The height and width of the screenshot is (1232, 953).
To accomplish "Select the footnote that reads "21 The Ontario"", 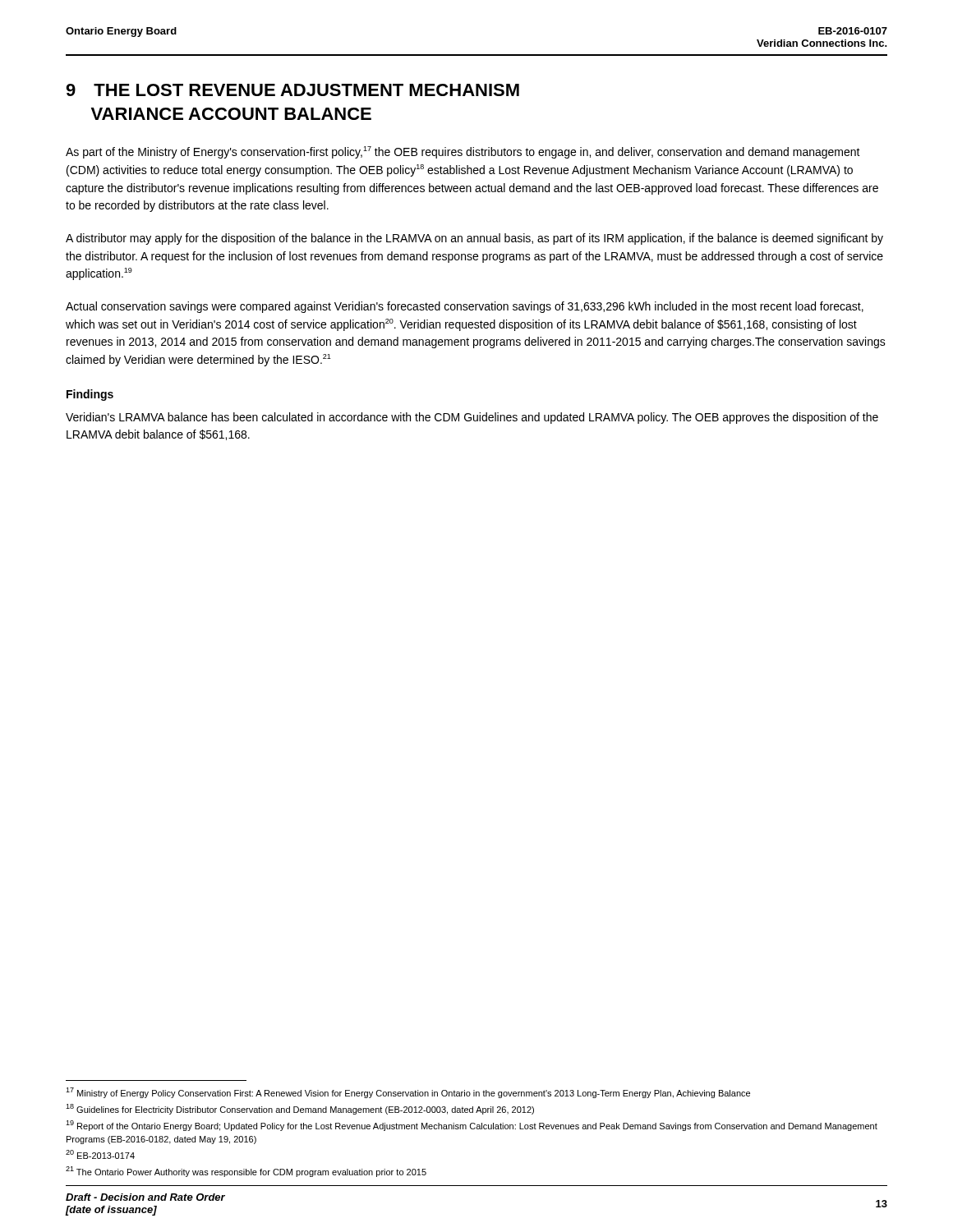I will click(246, 1172).
